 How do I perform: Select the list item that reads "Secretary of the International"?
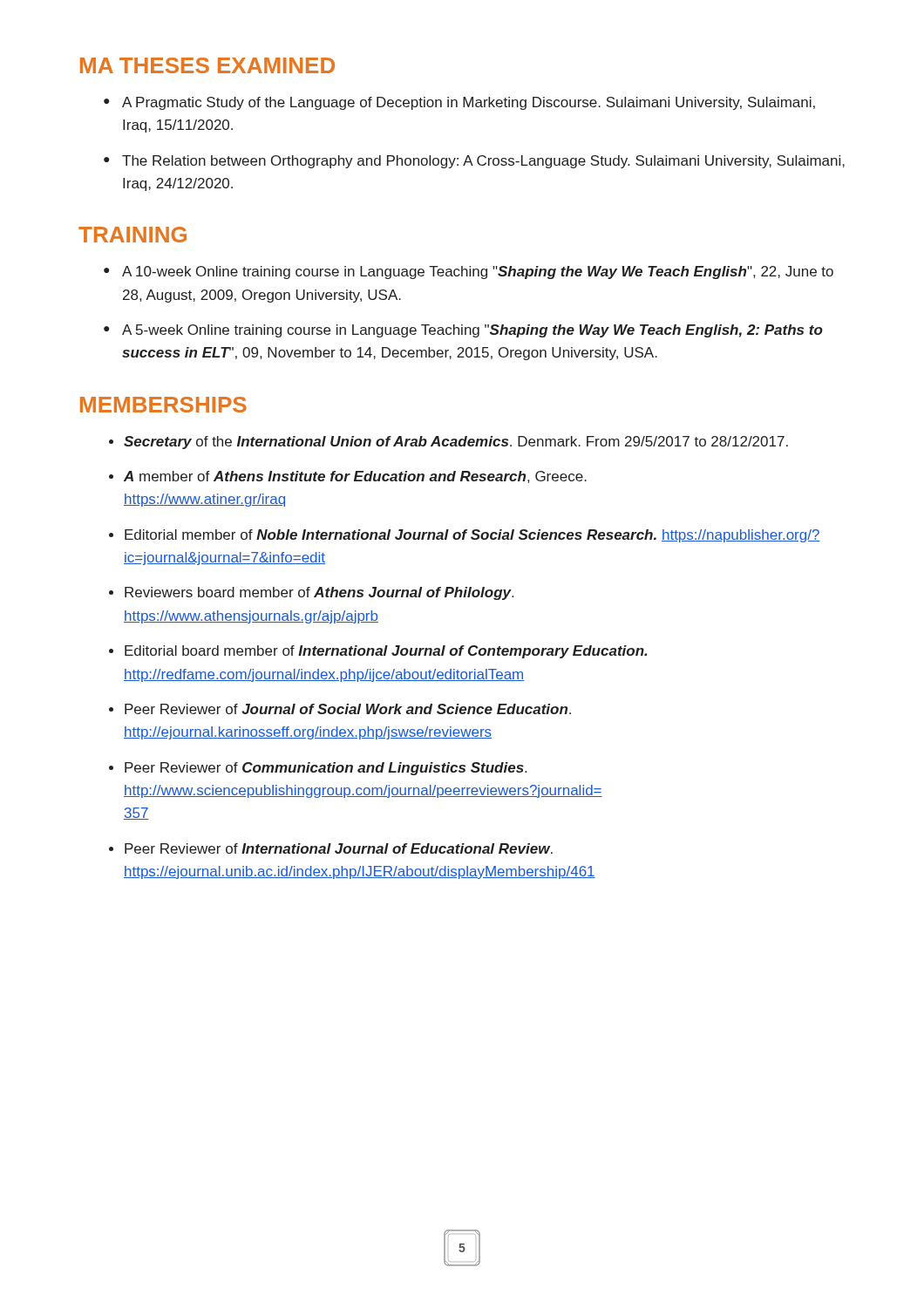click(x=462, y=442)
